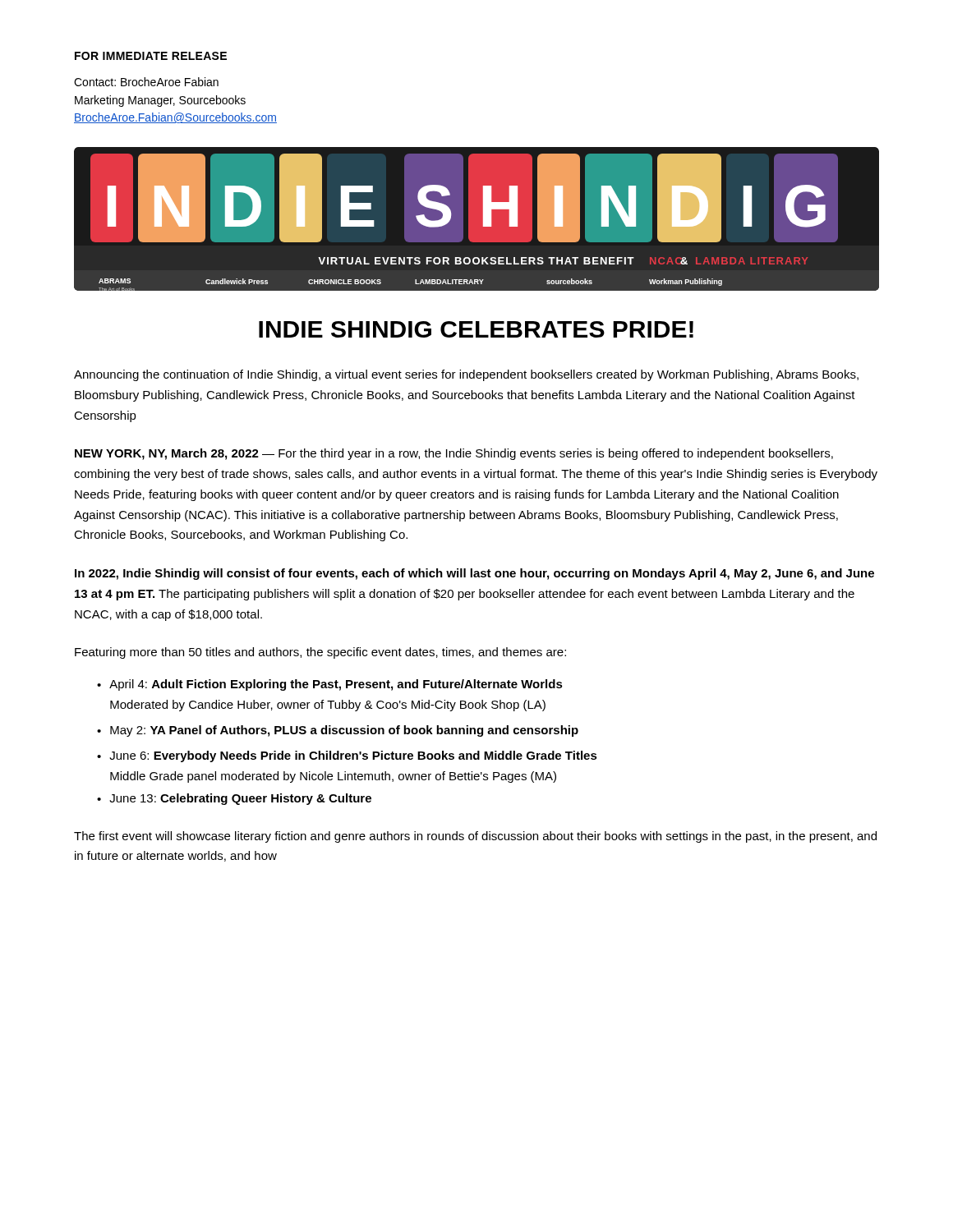Find the text block starting "Announcing the continuation of Indie Shindig, a virtual"
The image size is (953, 1232).
point(467,394)
